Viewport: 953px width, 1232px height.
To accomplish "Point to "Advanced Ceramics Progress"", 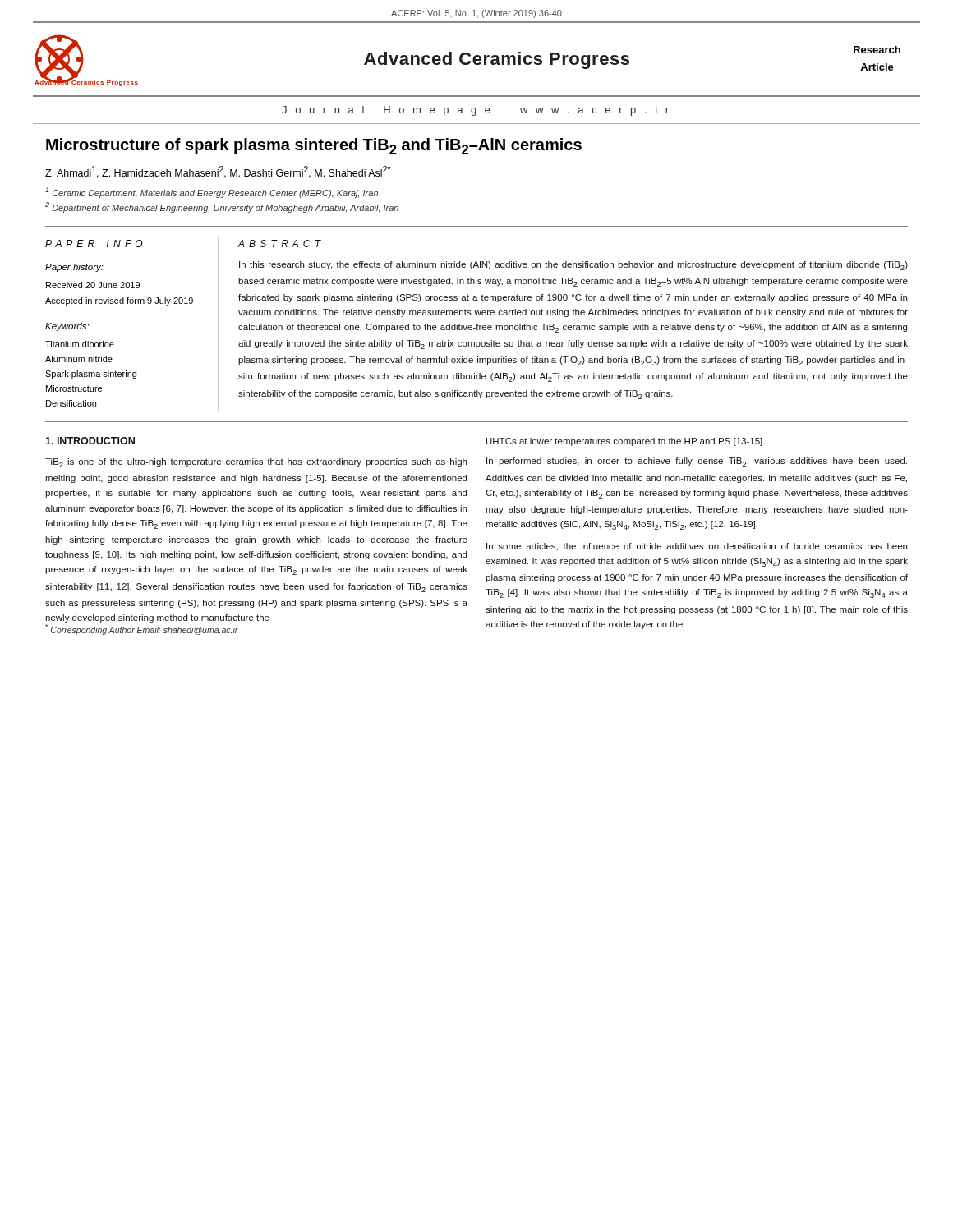I will (x=497, y=59).
